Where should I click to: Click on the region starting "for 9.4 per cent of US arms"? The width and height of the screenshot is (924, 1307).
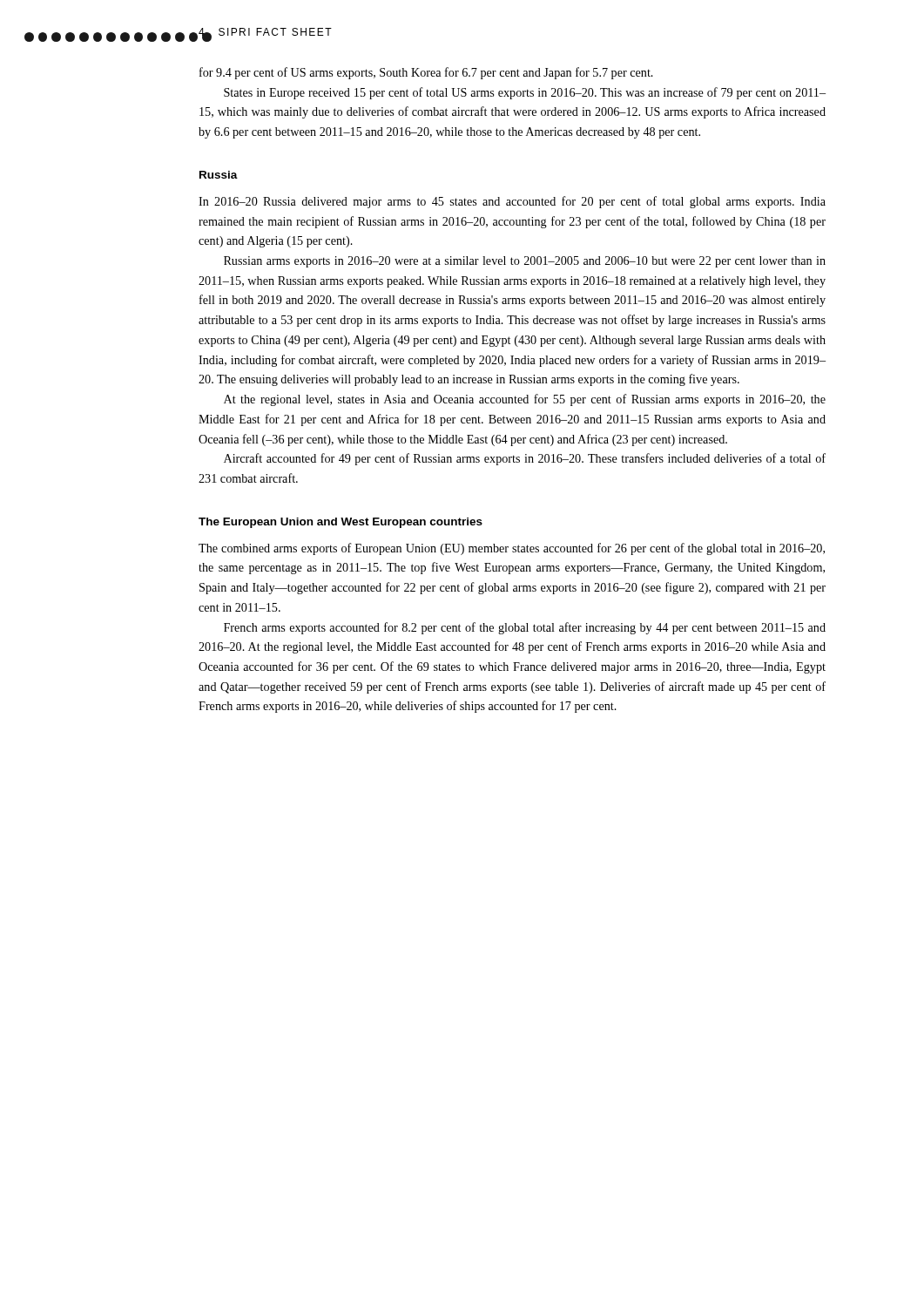[512, 102]
